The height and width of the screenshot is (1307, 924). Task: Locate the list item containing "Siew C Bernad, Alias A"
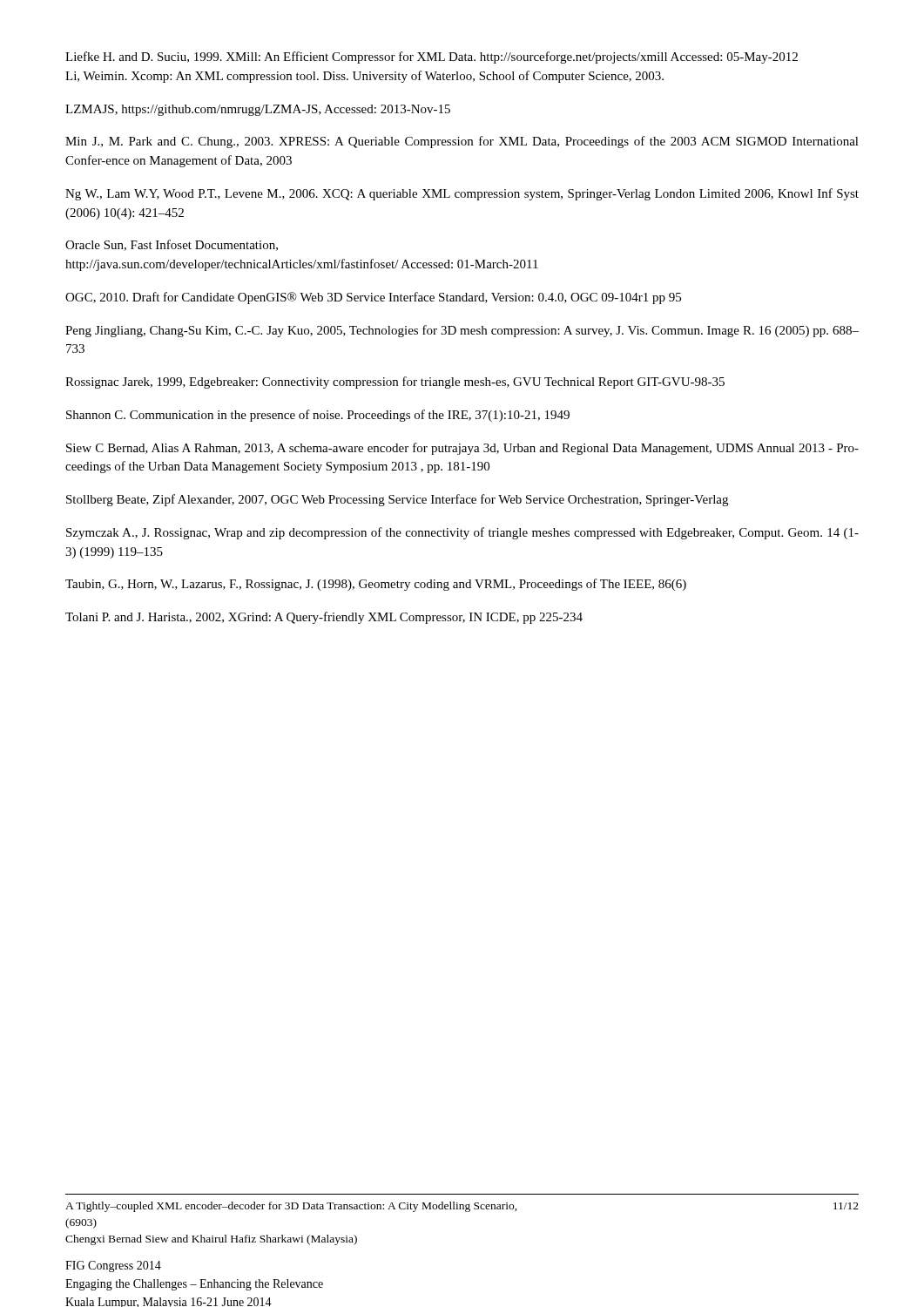pos(462,457)
